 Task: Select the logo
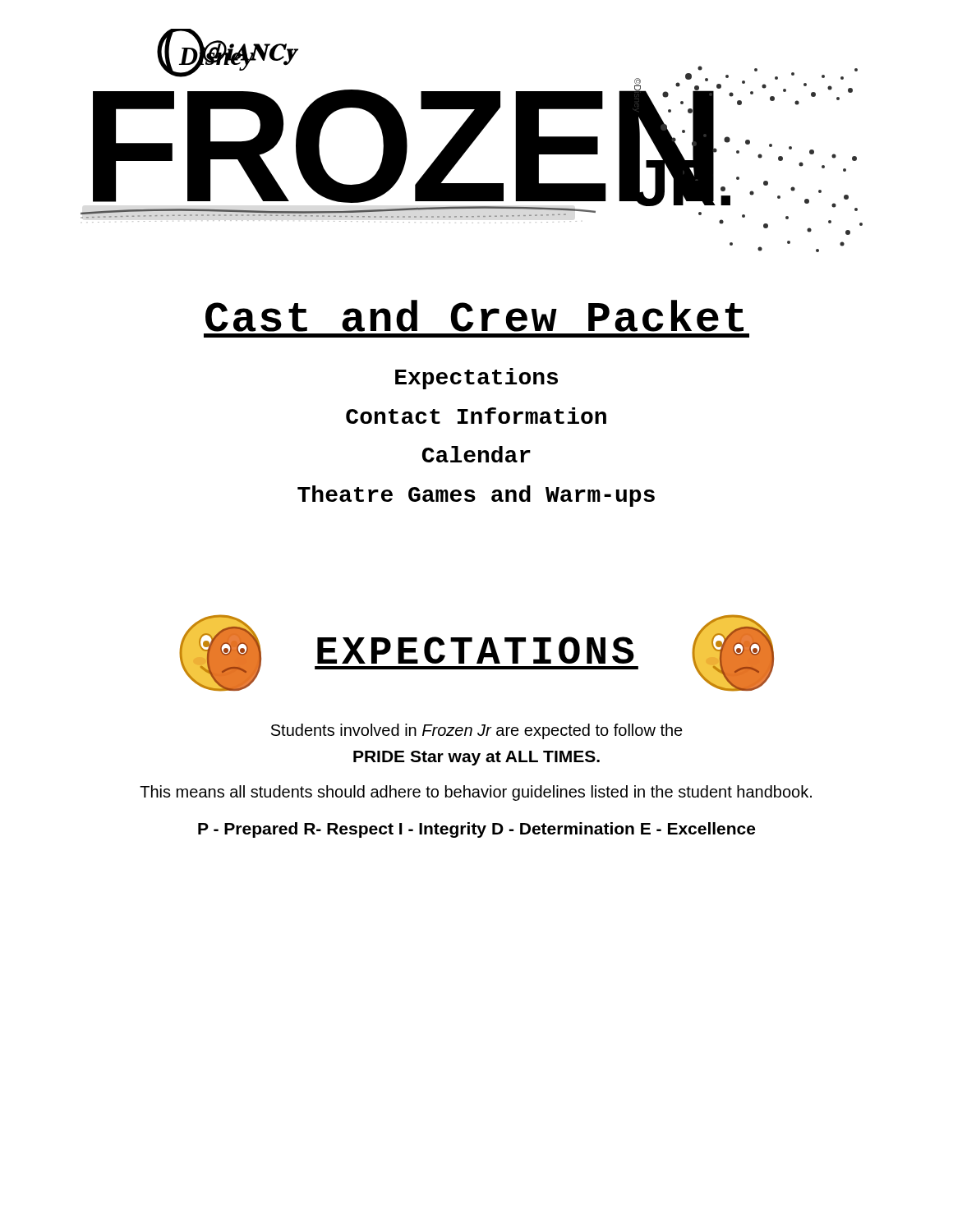468,144
